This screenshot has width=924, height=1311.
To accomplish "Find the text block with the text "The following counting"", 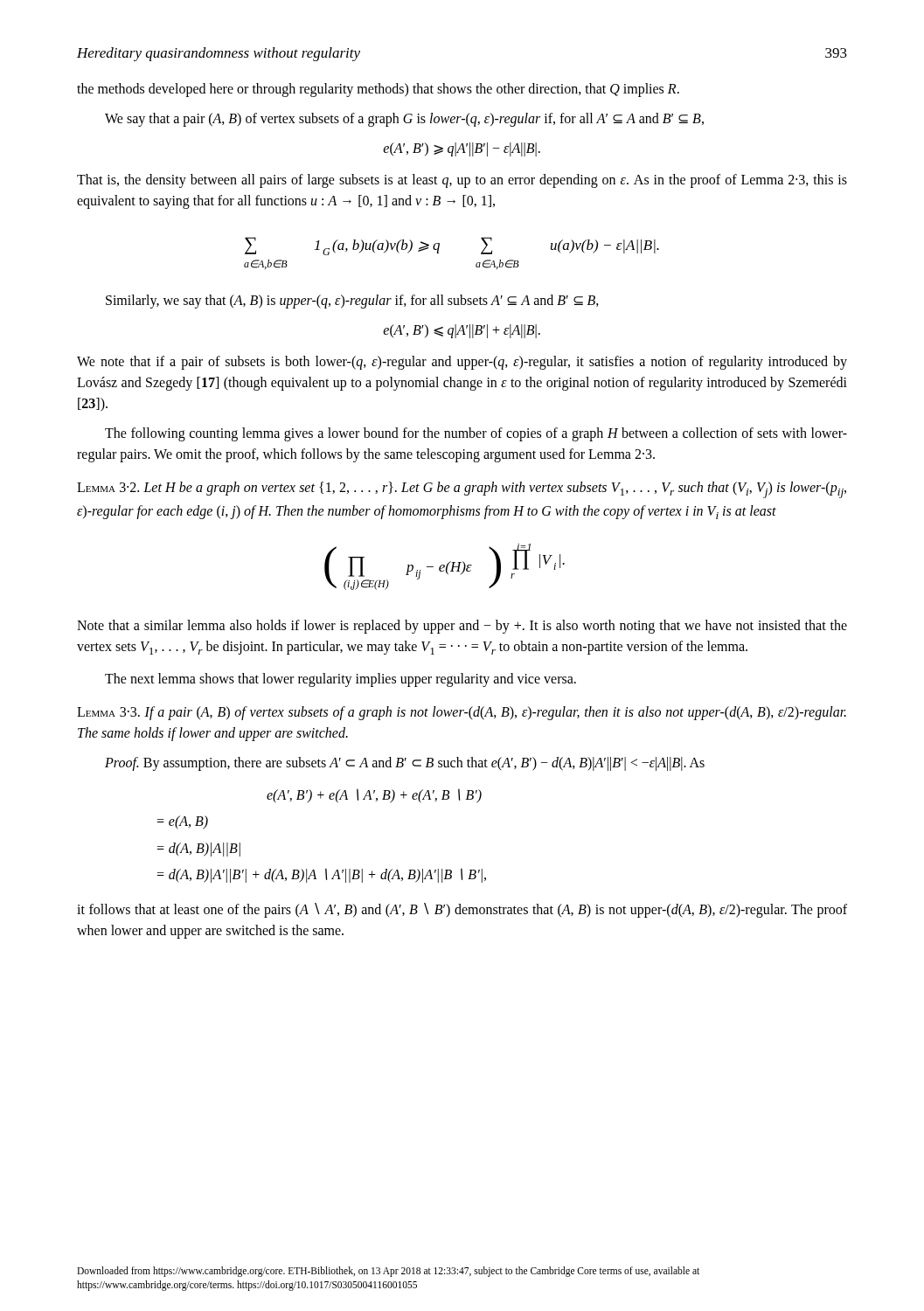I will (x=462, y=444).
